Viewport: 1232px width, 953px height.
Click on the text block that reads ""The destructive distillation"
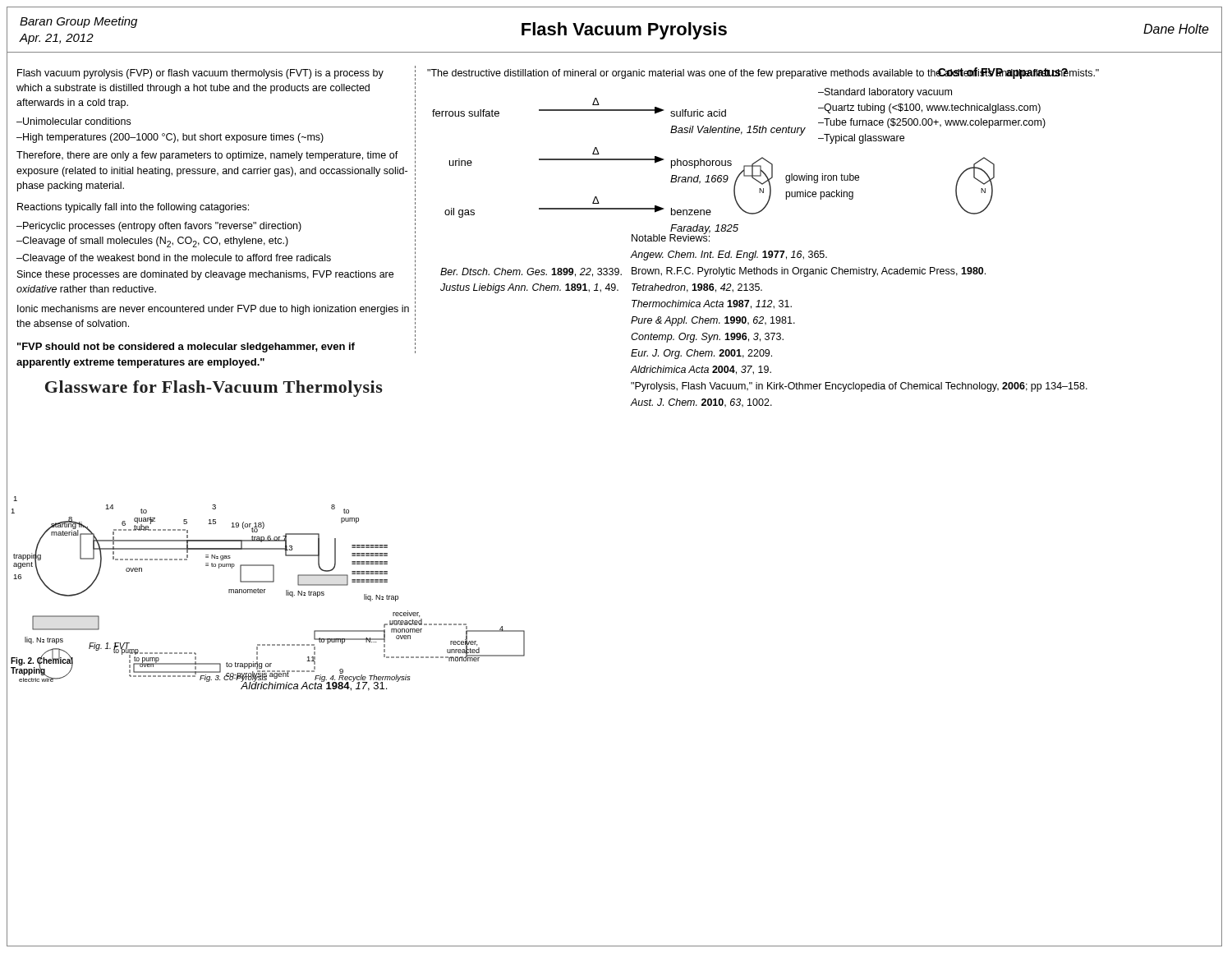[763, 73]
